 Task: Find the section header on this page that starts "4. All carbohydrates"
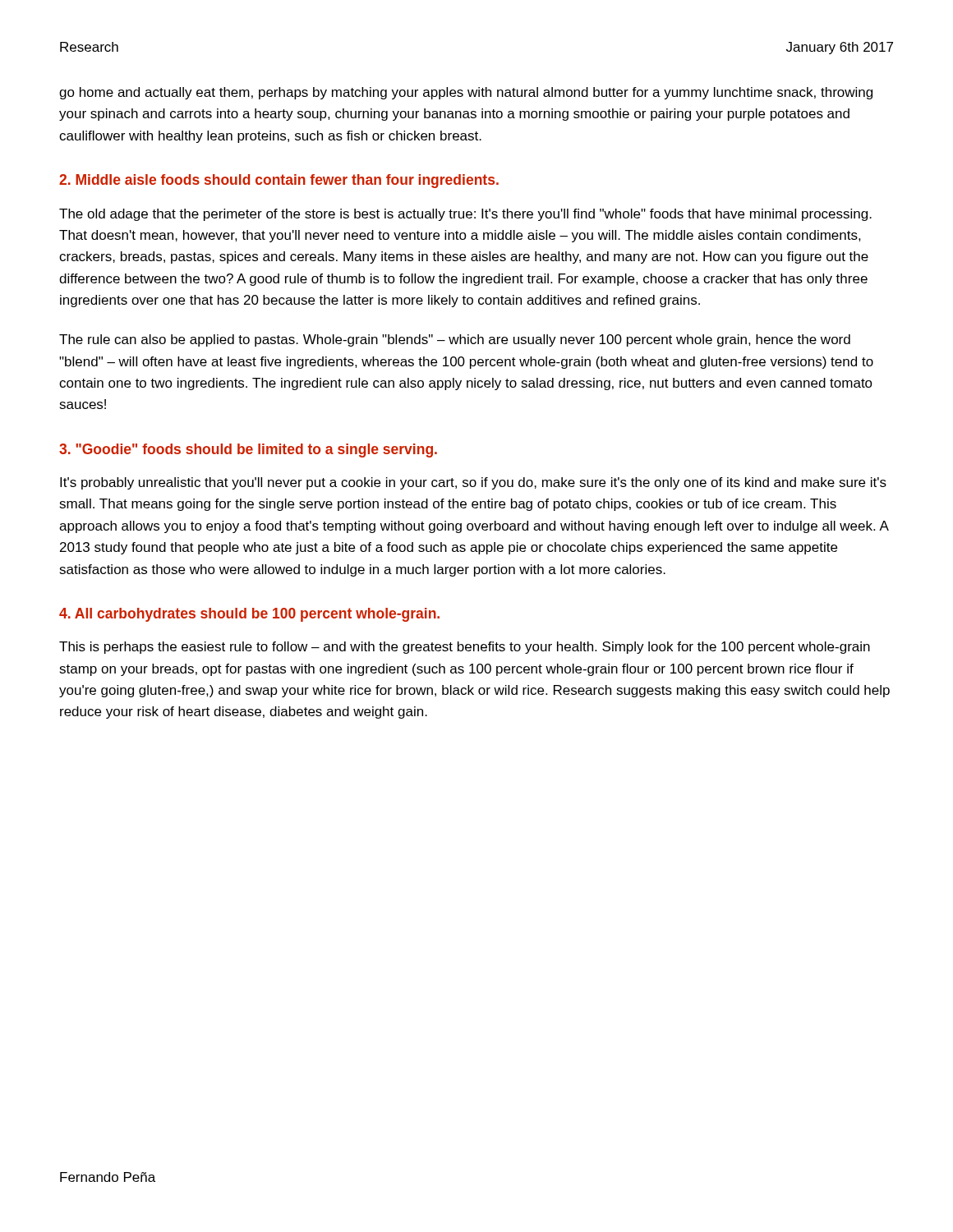250,613
